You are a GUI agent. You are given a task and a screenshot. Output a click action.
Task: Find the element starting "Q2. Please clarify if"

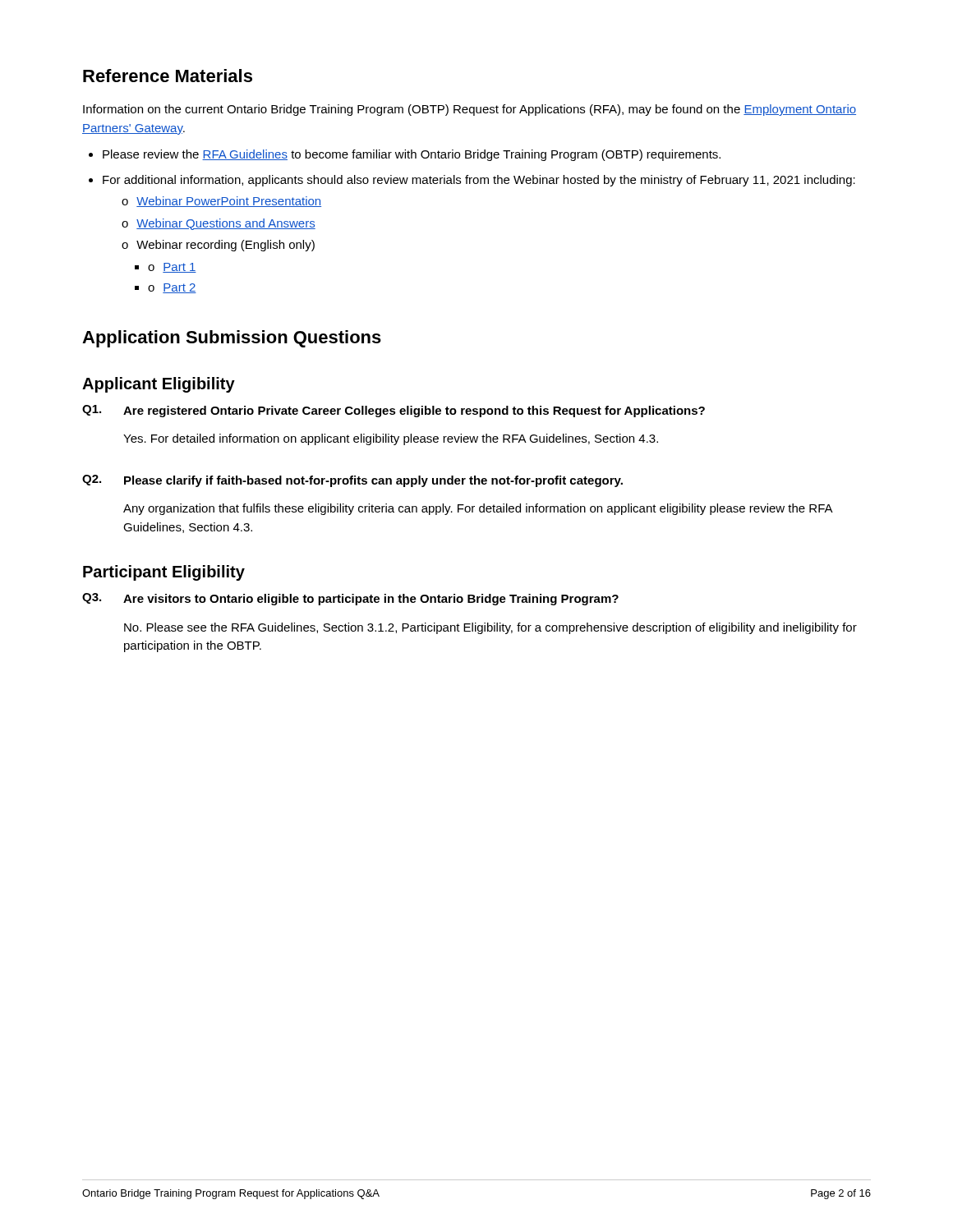point(476,504)
